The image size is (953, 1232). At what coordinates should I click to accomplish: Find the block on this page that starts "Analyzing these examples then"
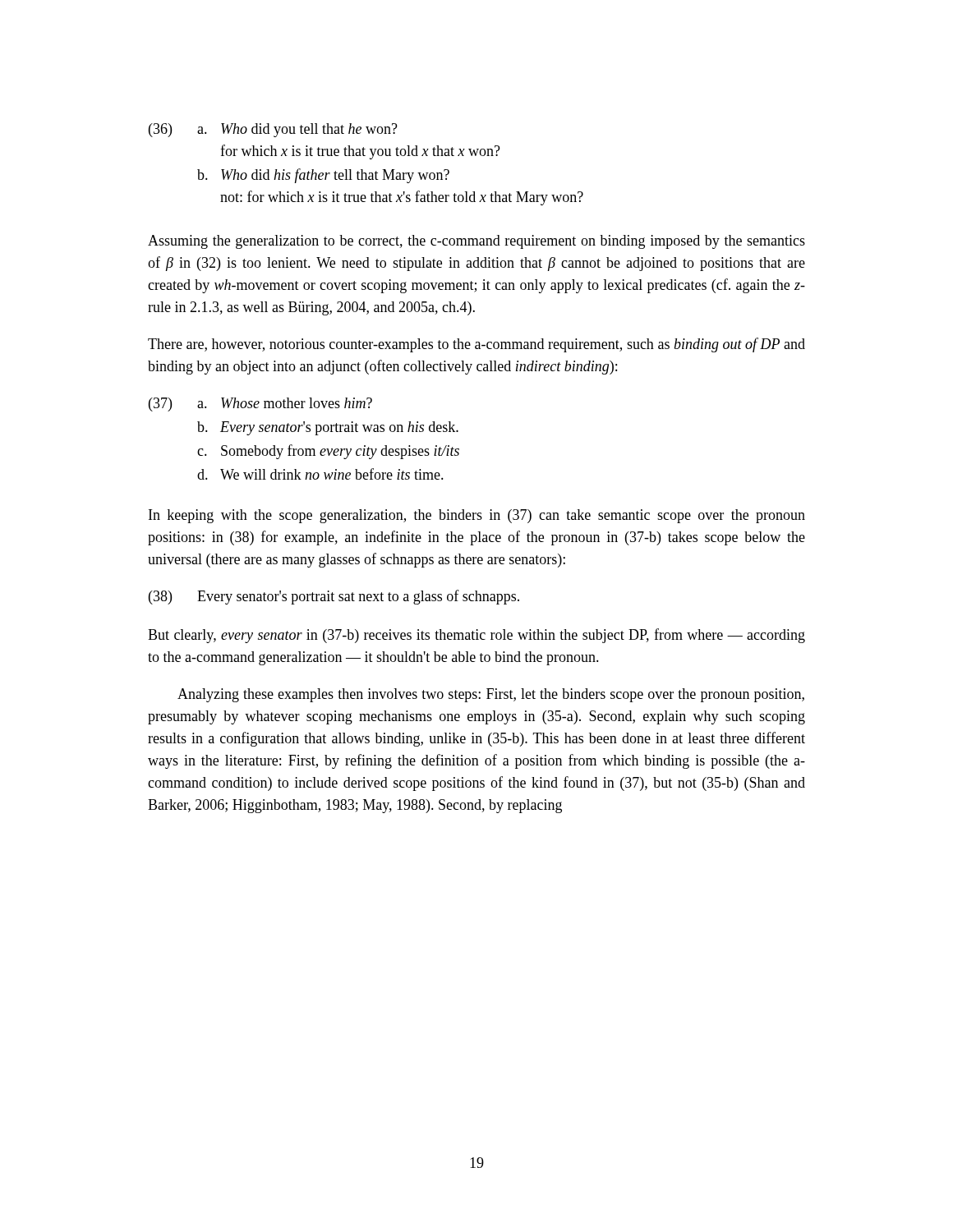(476, 750)
